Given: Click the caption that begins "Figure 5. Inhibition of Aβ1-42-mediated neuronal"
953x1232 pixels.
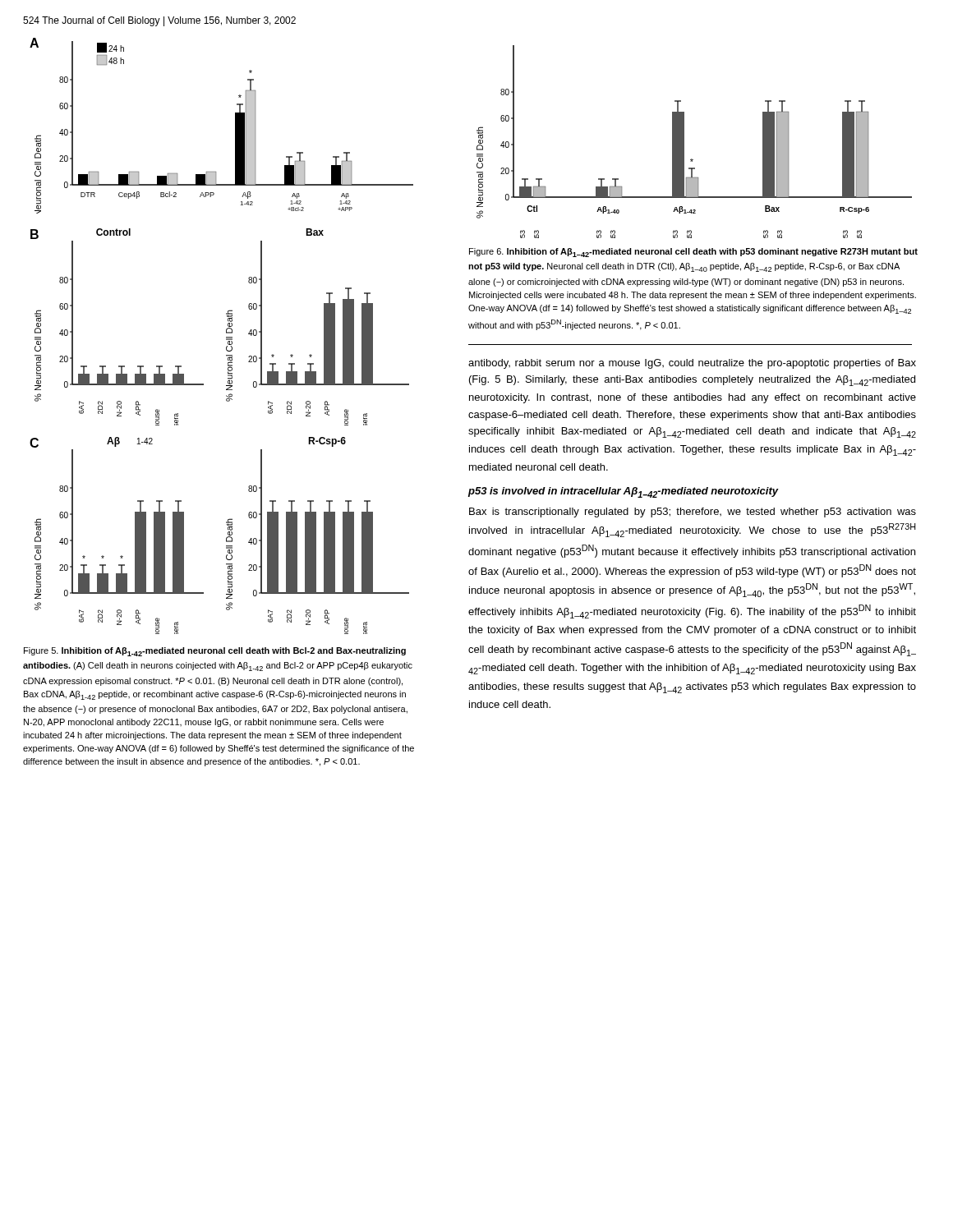Looking at the screenshot, I should pos(219,706).
